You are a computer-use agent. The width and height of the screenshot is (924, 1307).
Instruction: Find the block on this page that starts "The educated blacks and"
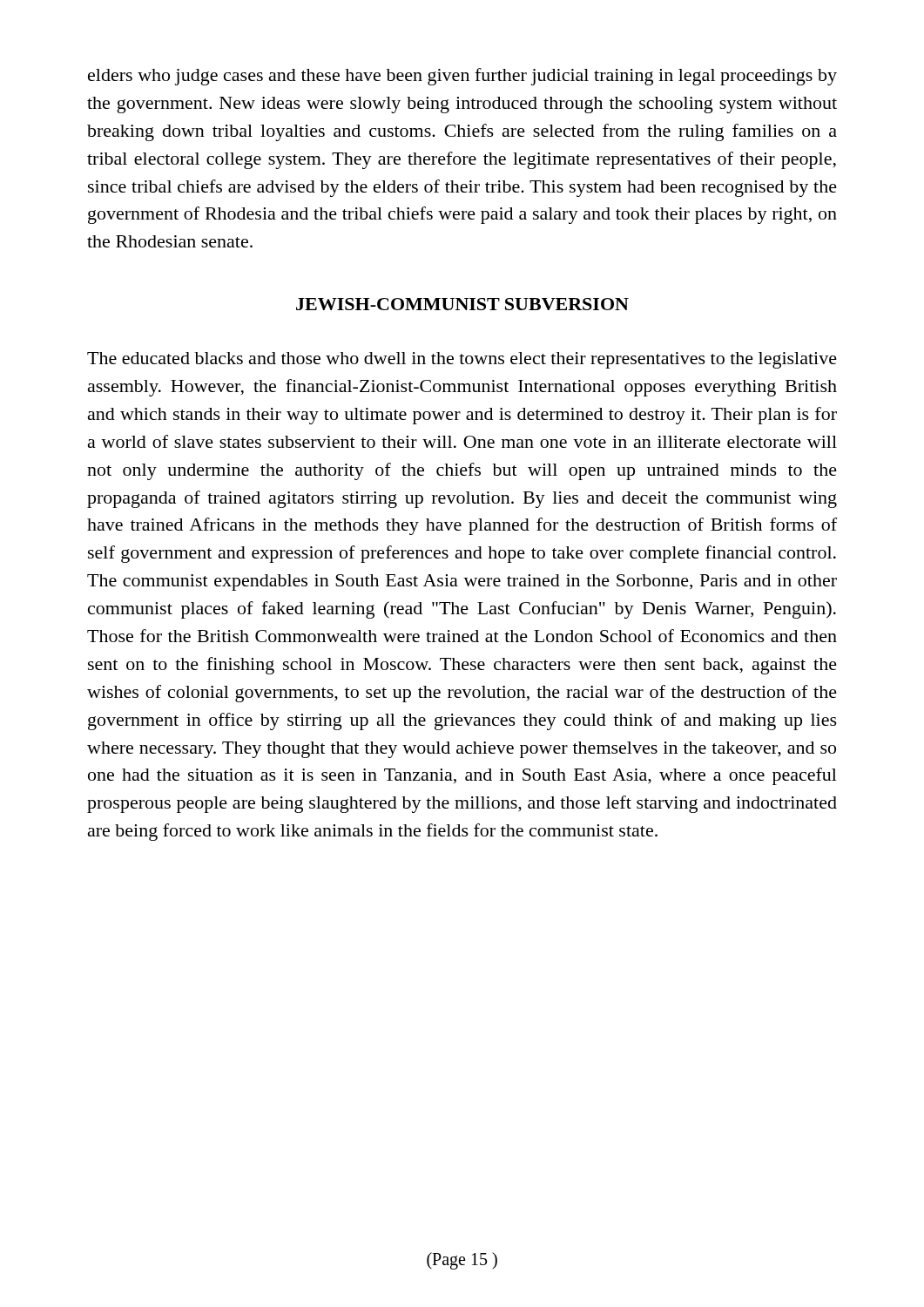pos(462,594)
